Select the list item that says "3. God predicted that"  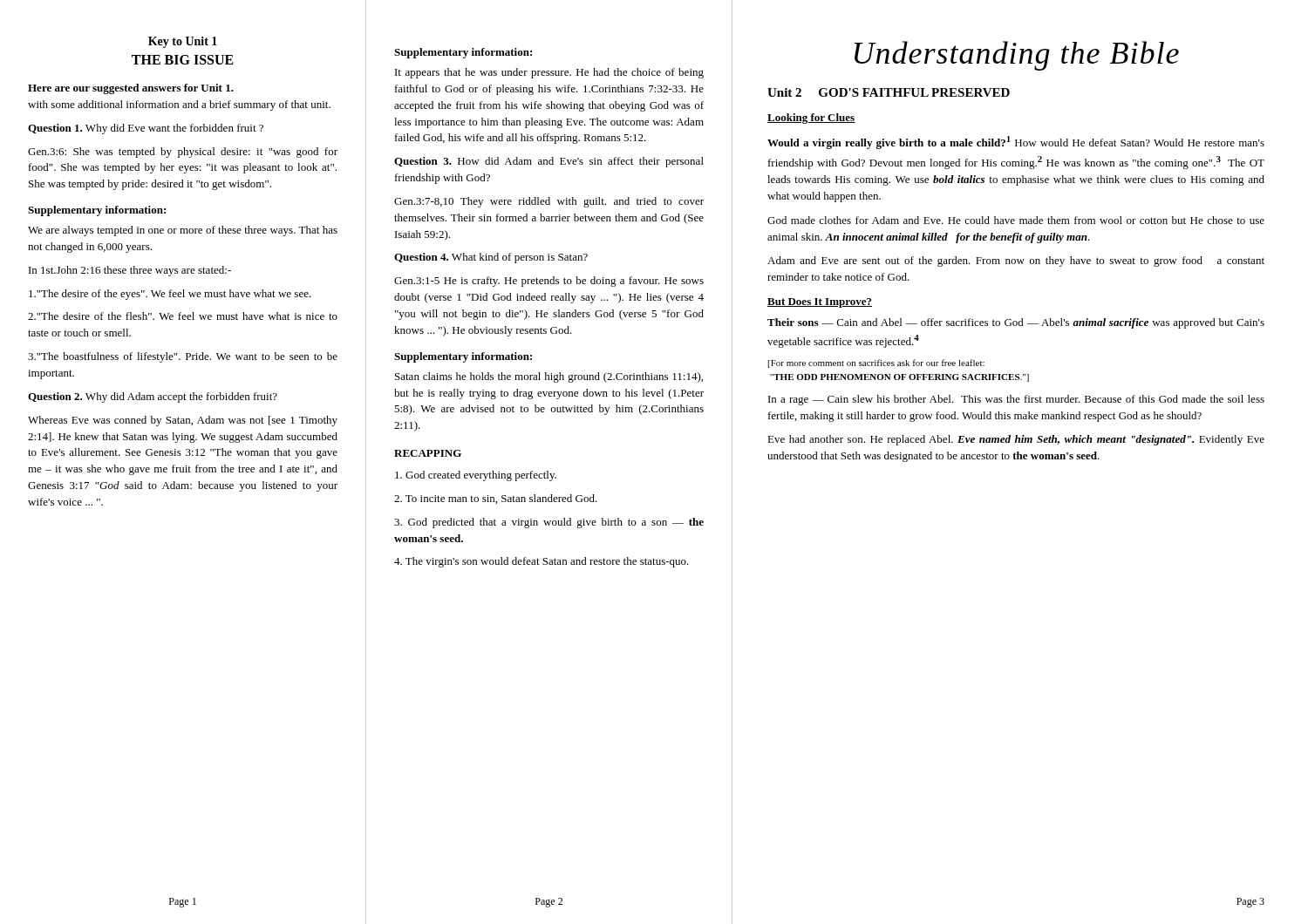[x=549, y=530]
